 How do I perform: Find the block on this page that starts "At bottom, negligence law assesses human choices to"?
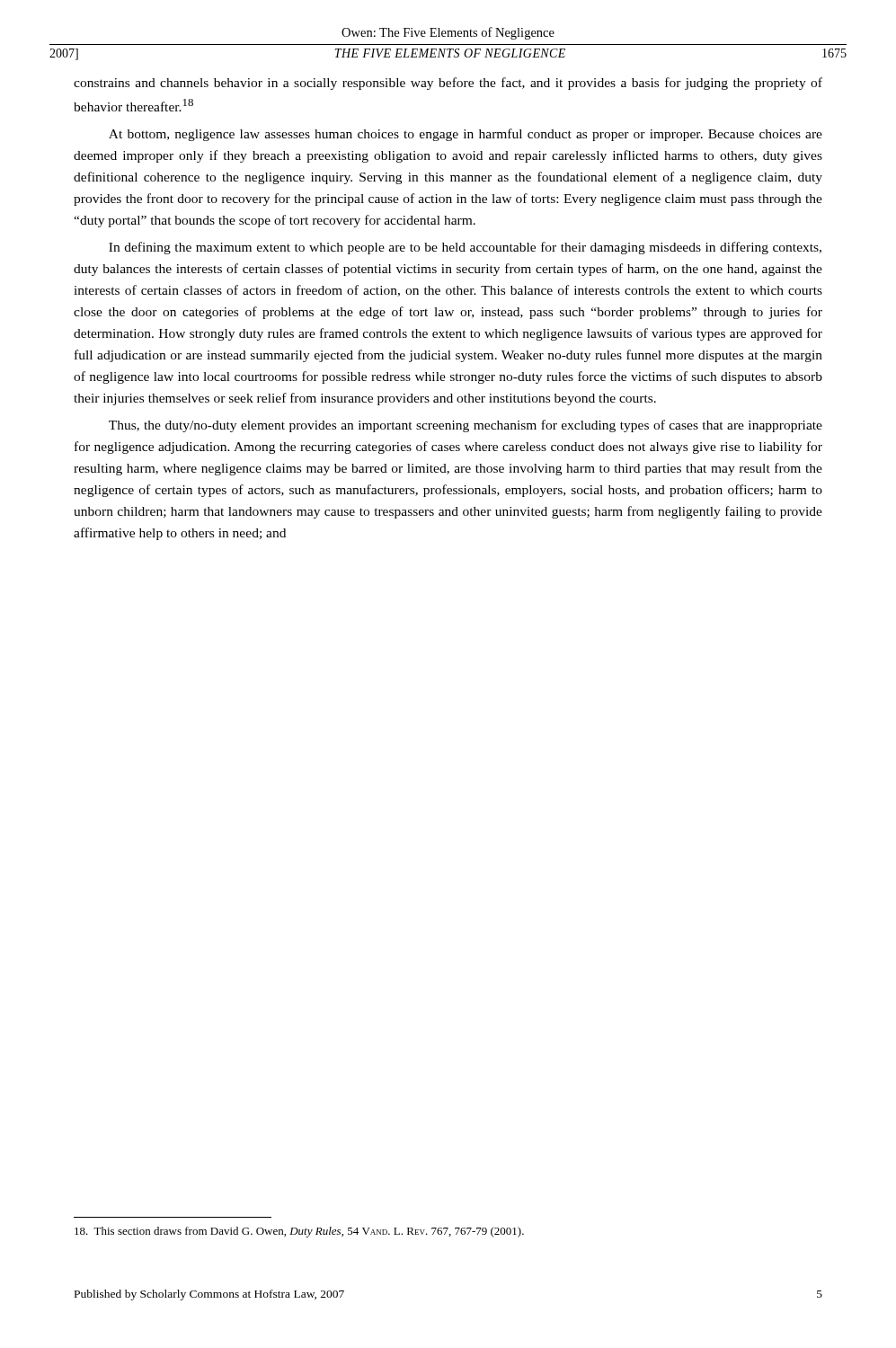pyautogui.click(x=448, y=177)
